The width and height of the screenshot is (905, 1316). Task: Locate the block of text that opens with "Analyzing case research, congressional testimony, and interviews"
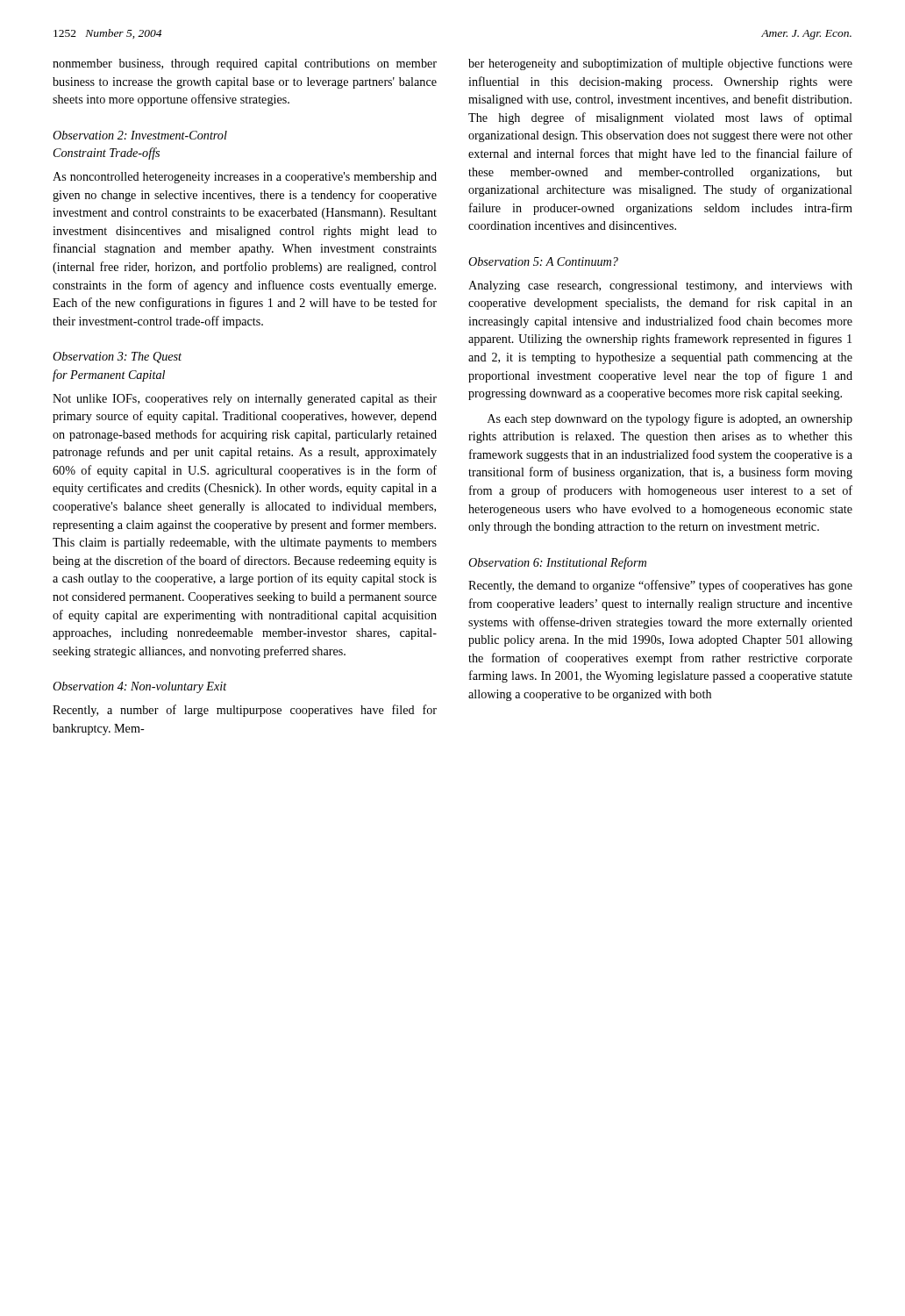point(660,406)
